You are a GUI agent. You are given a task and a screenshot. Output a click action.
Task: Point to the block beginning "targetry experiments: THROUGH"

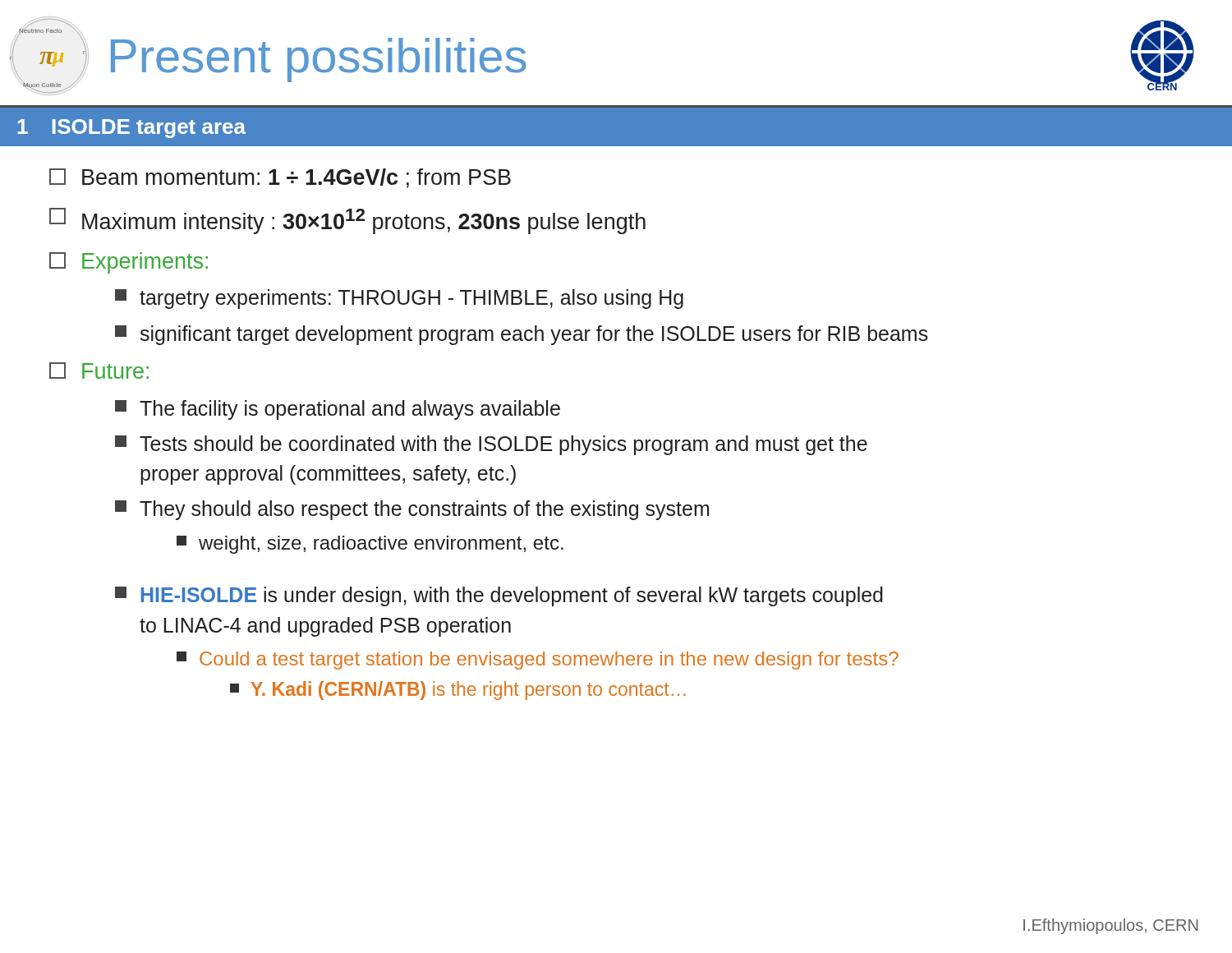pyautogui.click(x=400, y=298)
